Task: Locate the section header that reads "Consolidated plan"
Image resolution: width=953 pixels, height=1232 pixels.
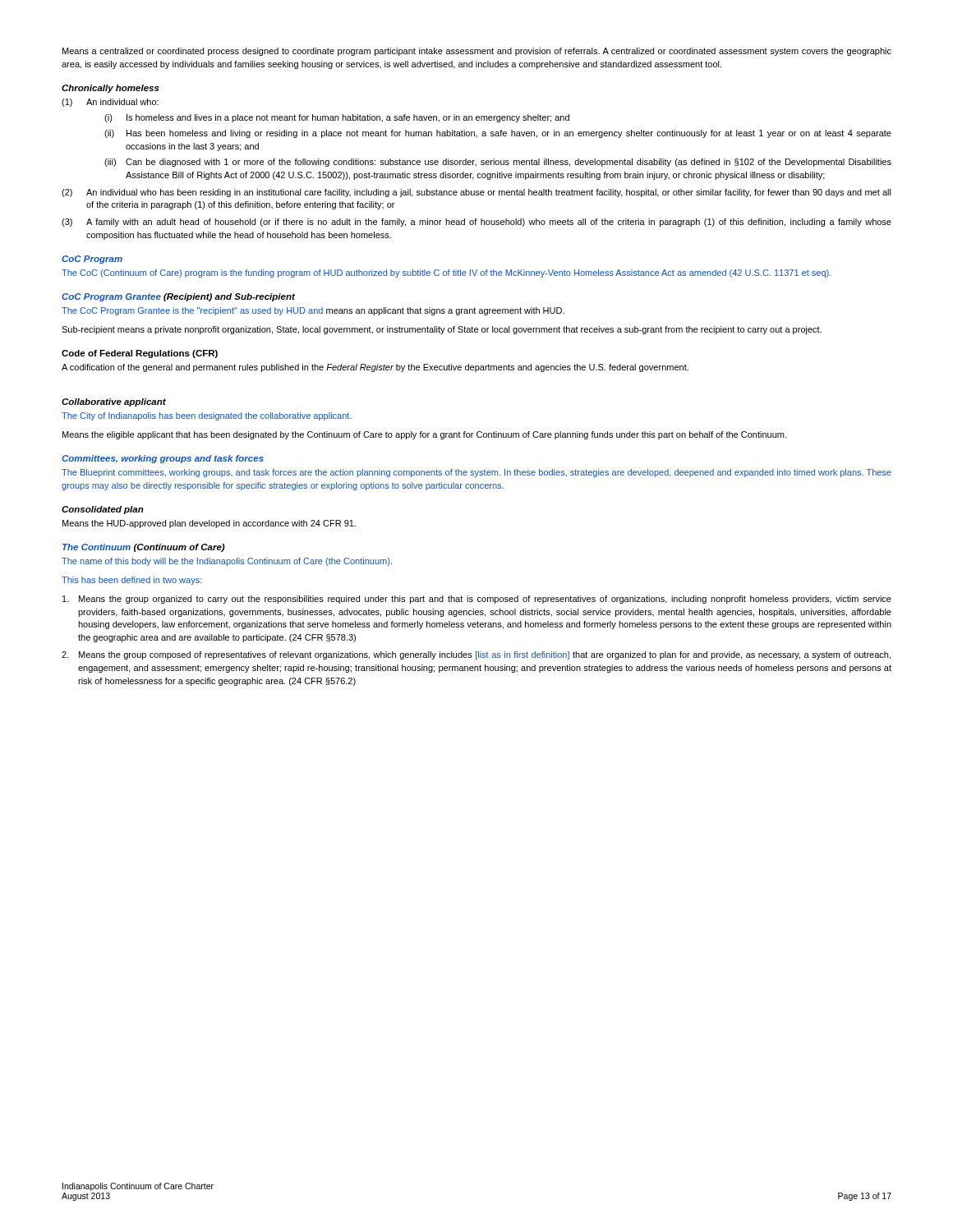Action: (x=103, y=510)
